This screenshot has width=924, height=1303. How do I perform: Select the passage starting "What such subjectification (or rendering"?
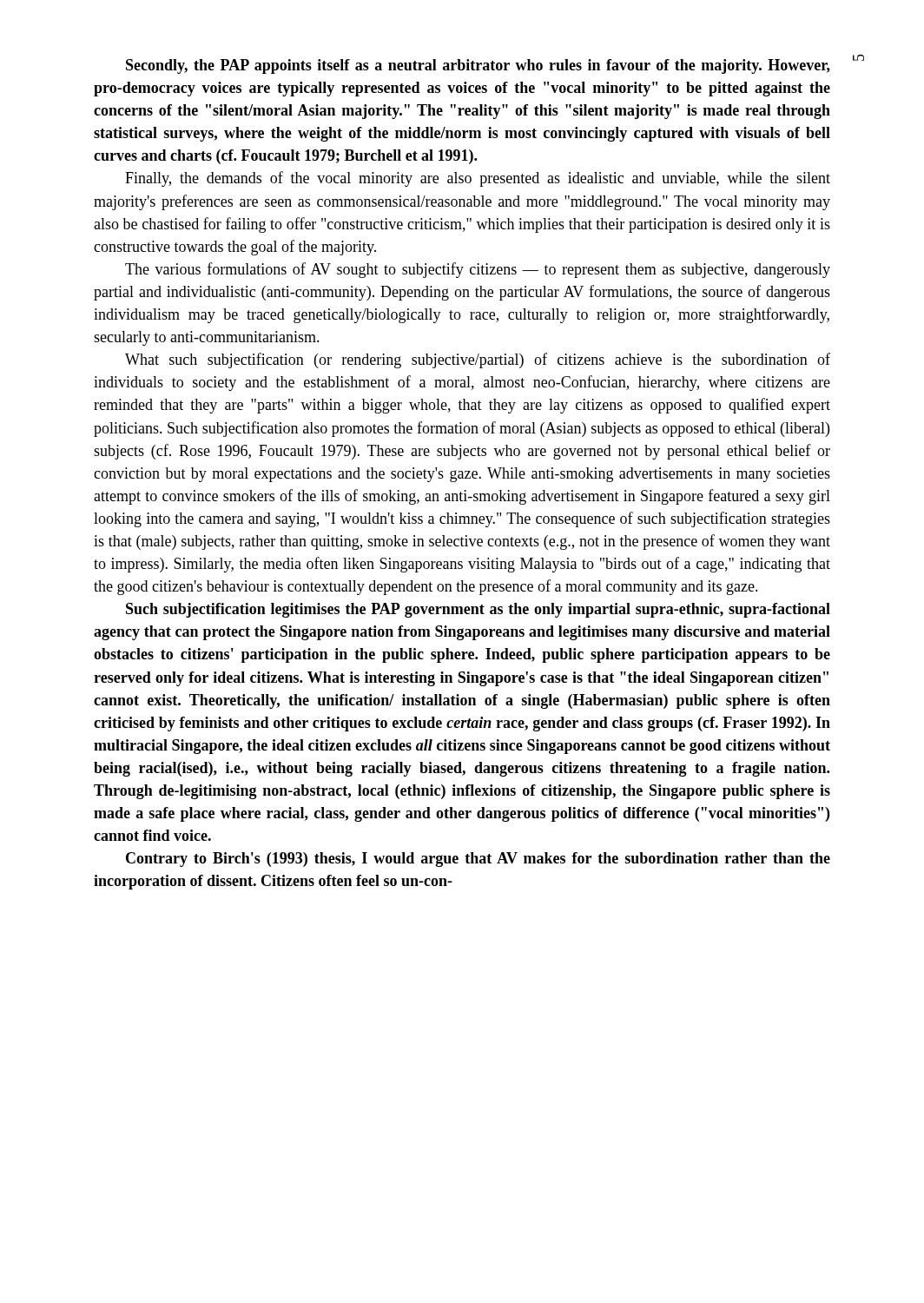click(x=462, y=473)
